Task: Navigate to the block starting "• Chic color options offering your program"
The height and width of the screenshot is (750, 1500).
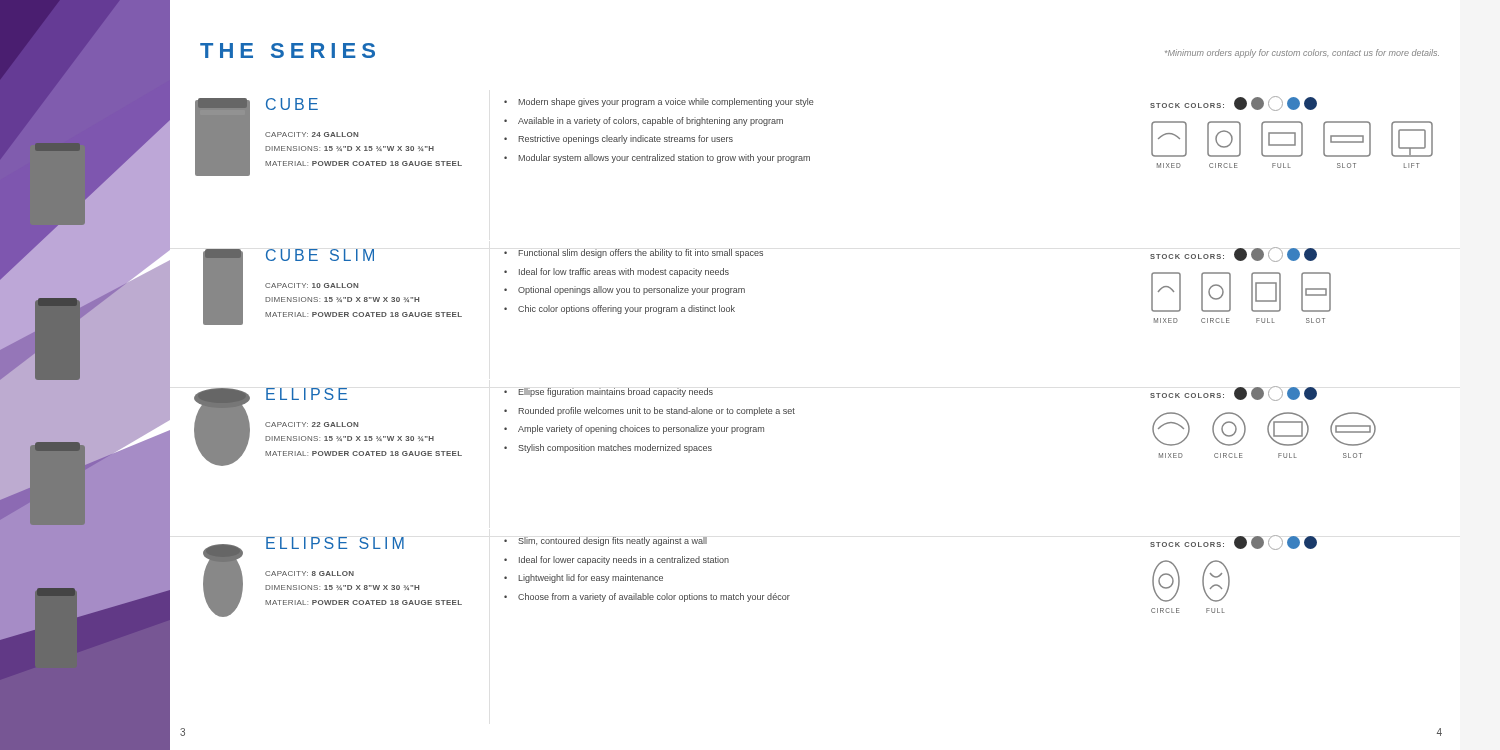Action: (620, 309)
